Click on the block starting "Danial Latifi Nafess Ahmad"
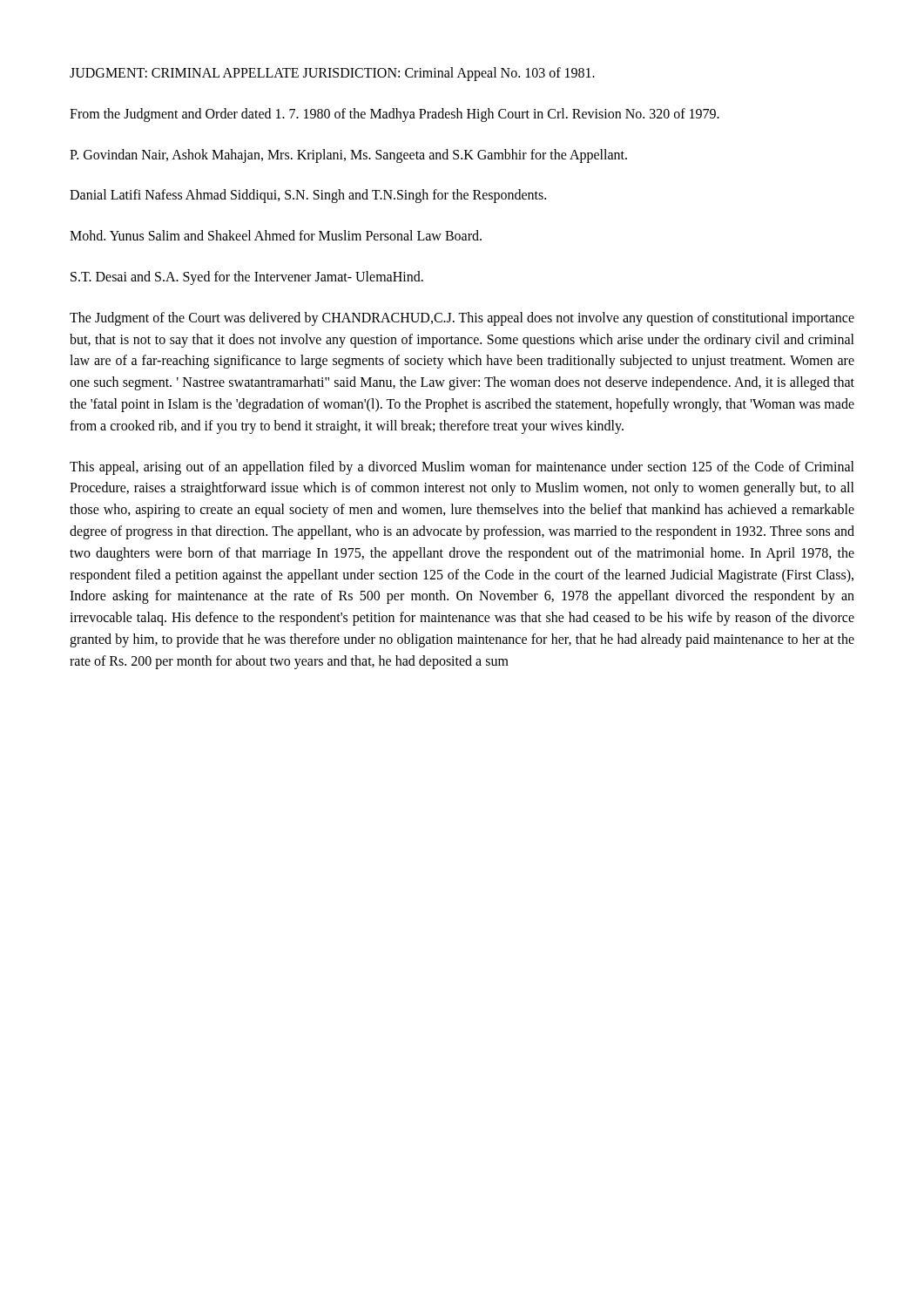Image resolution: width=924 pixels, height=1307 pixels. pos(308,195)
